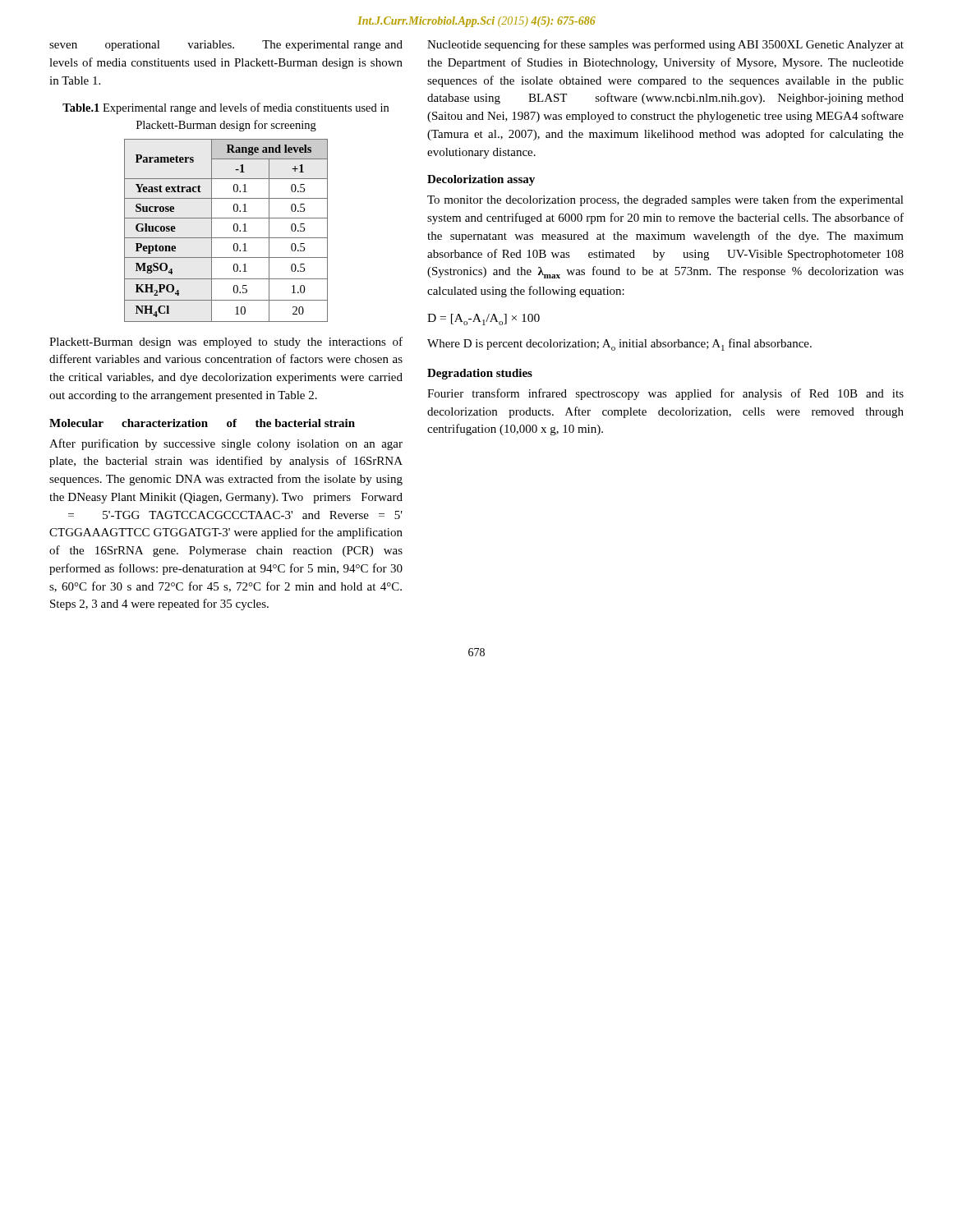Select the passage starting "Degradation studies"
Viewport: 953px width, 1232px height.
click(x=480, y=373)
